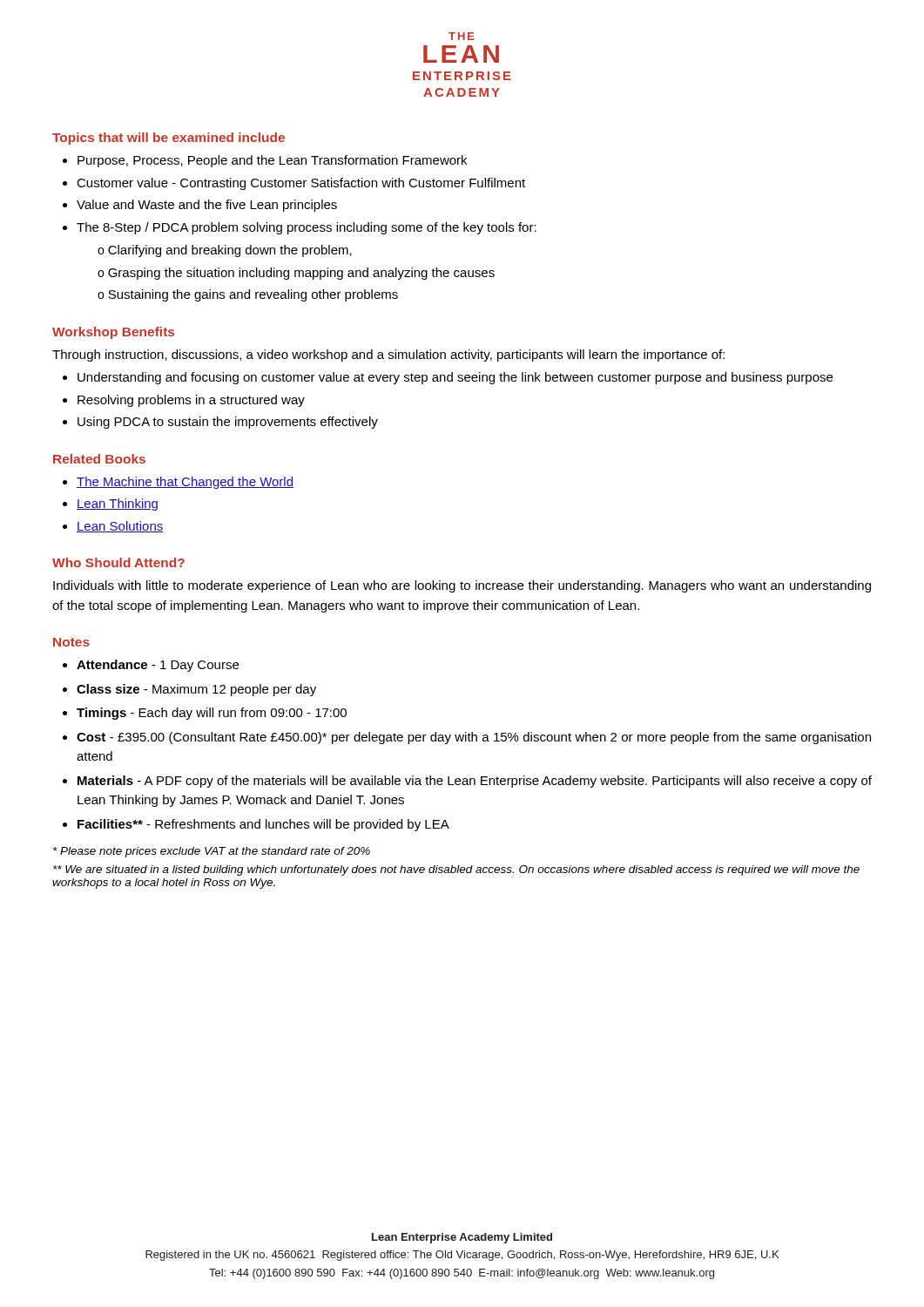Screen dimensions: 1307x924
Task: Click on the text starting "Using PDCA to sustain the improvements effectively"
Action: (227, 421)
